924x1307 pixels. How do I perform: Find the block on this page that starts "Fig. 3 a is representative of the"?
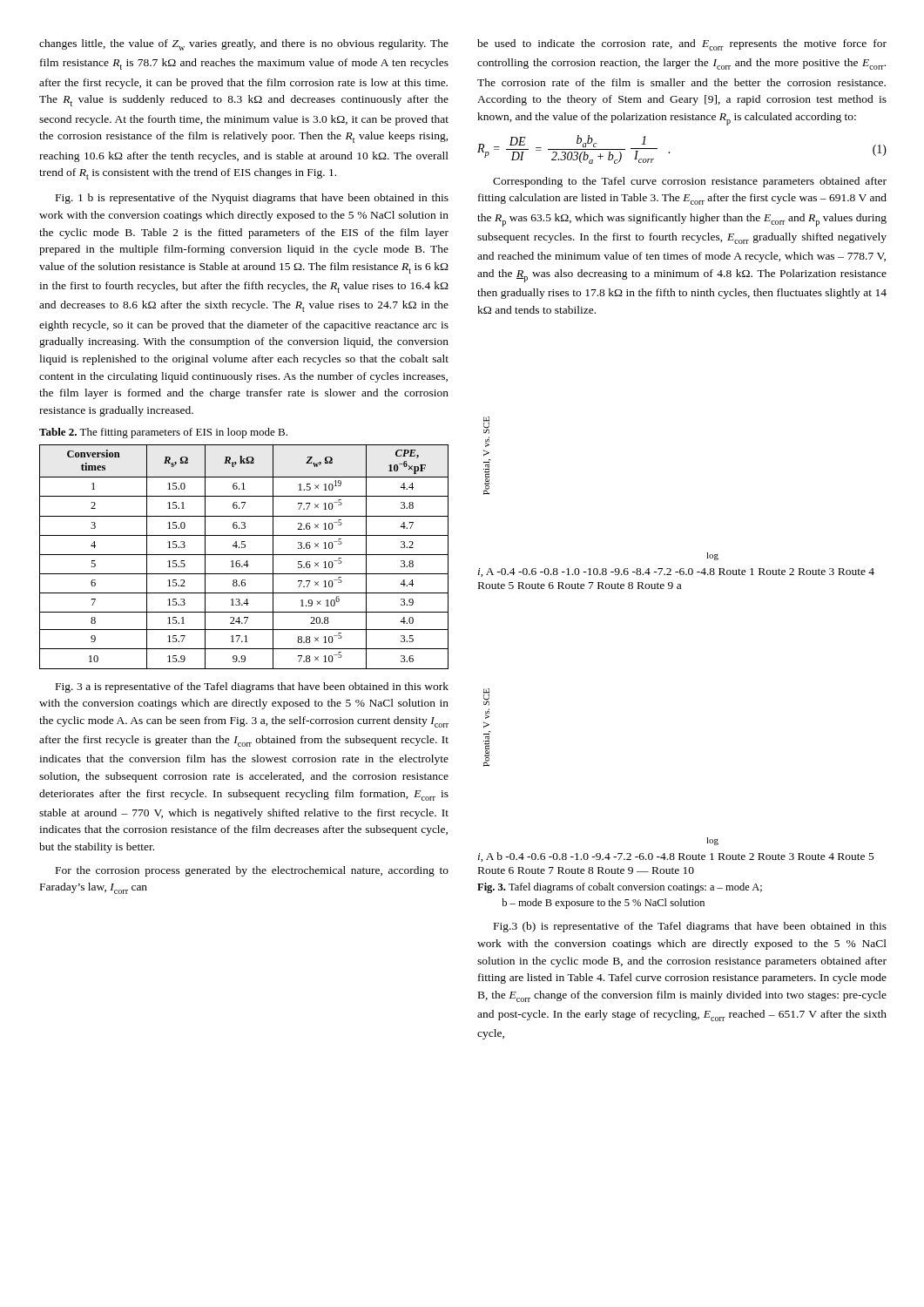244,766
